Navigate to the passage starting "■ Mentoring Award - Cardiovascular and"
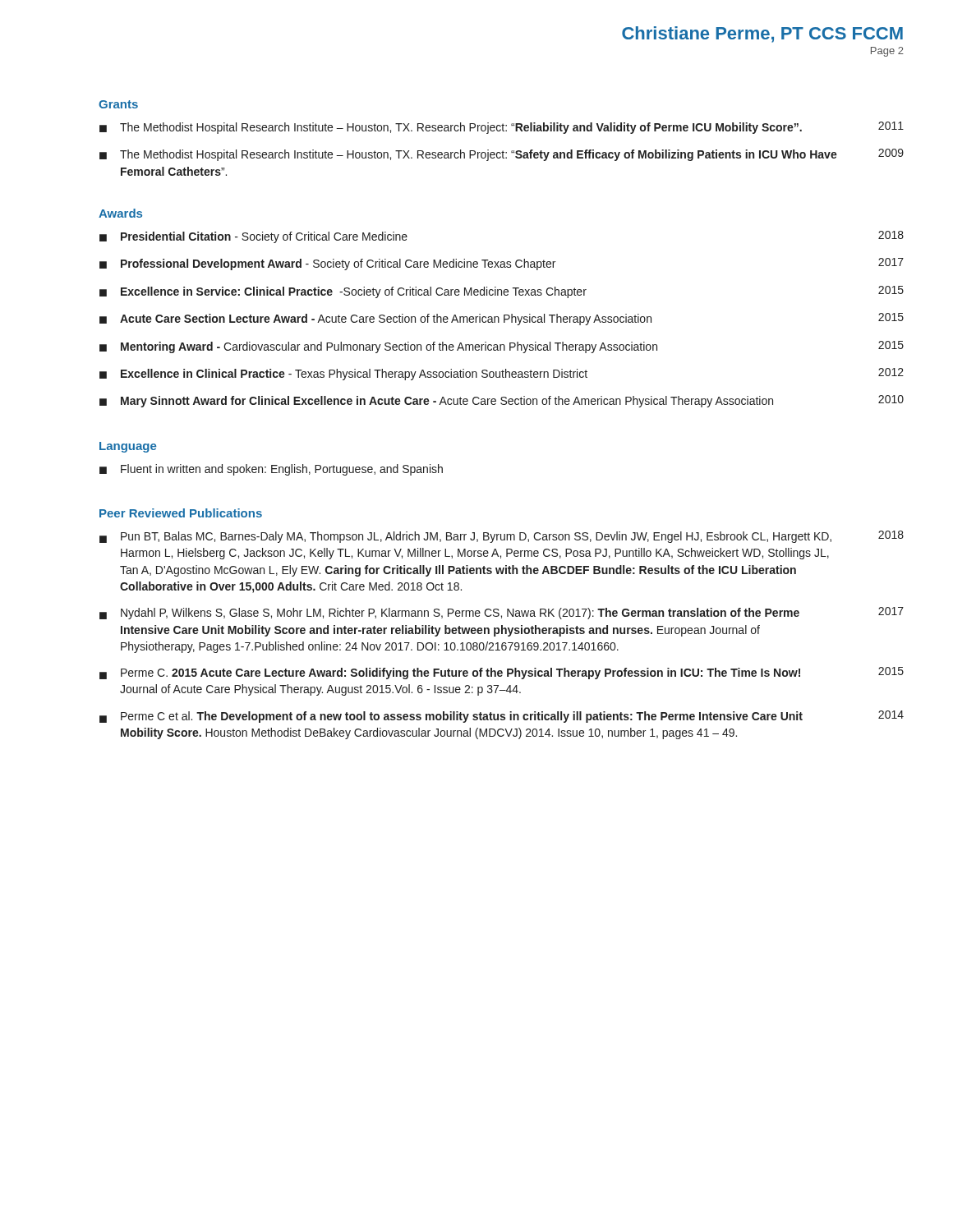953x1232 pixels. pos(501,348)
